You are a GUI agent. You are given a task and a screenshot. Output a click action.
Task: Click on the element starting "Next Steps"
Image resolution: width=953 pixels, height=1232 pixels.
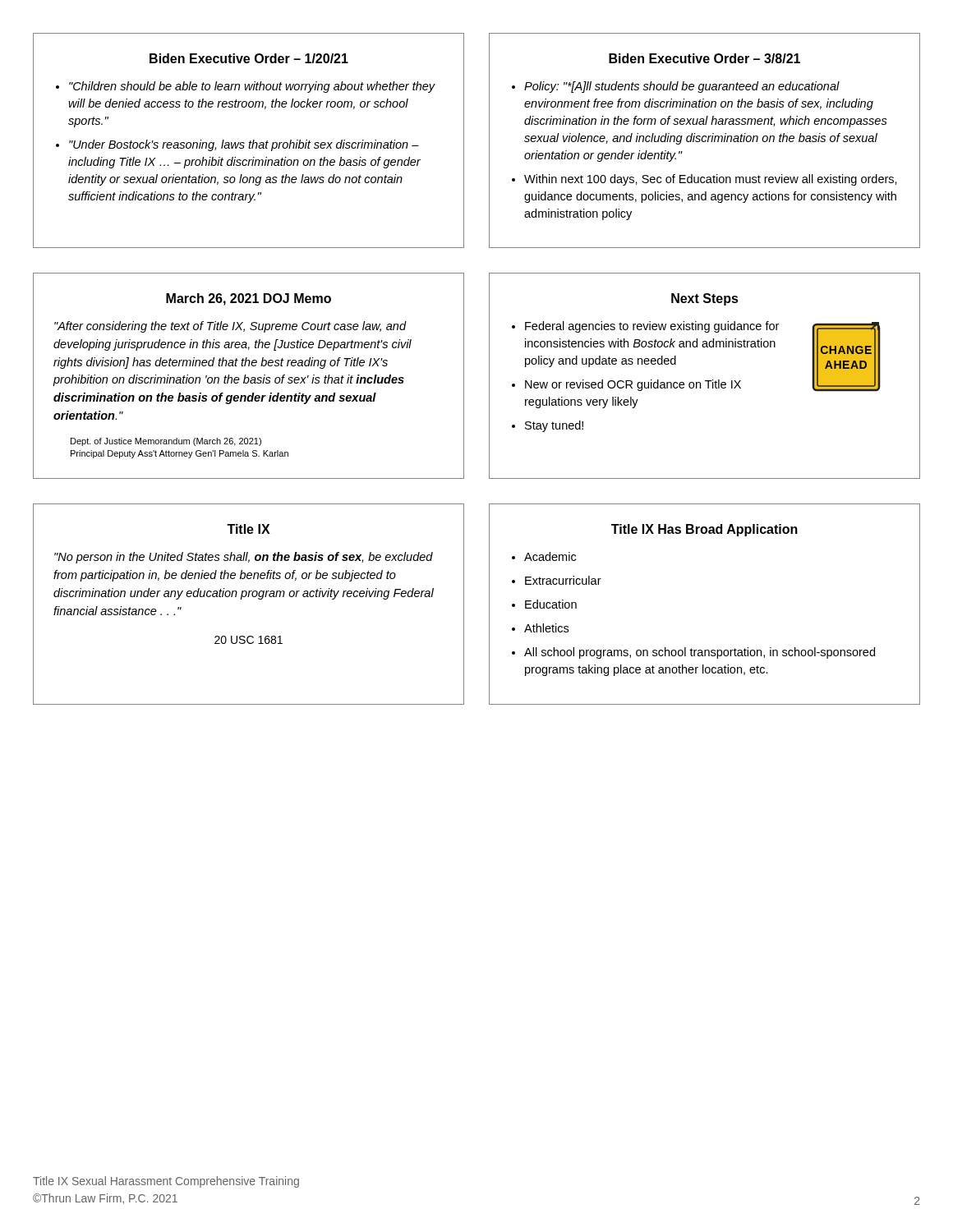click(705, 299)
